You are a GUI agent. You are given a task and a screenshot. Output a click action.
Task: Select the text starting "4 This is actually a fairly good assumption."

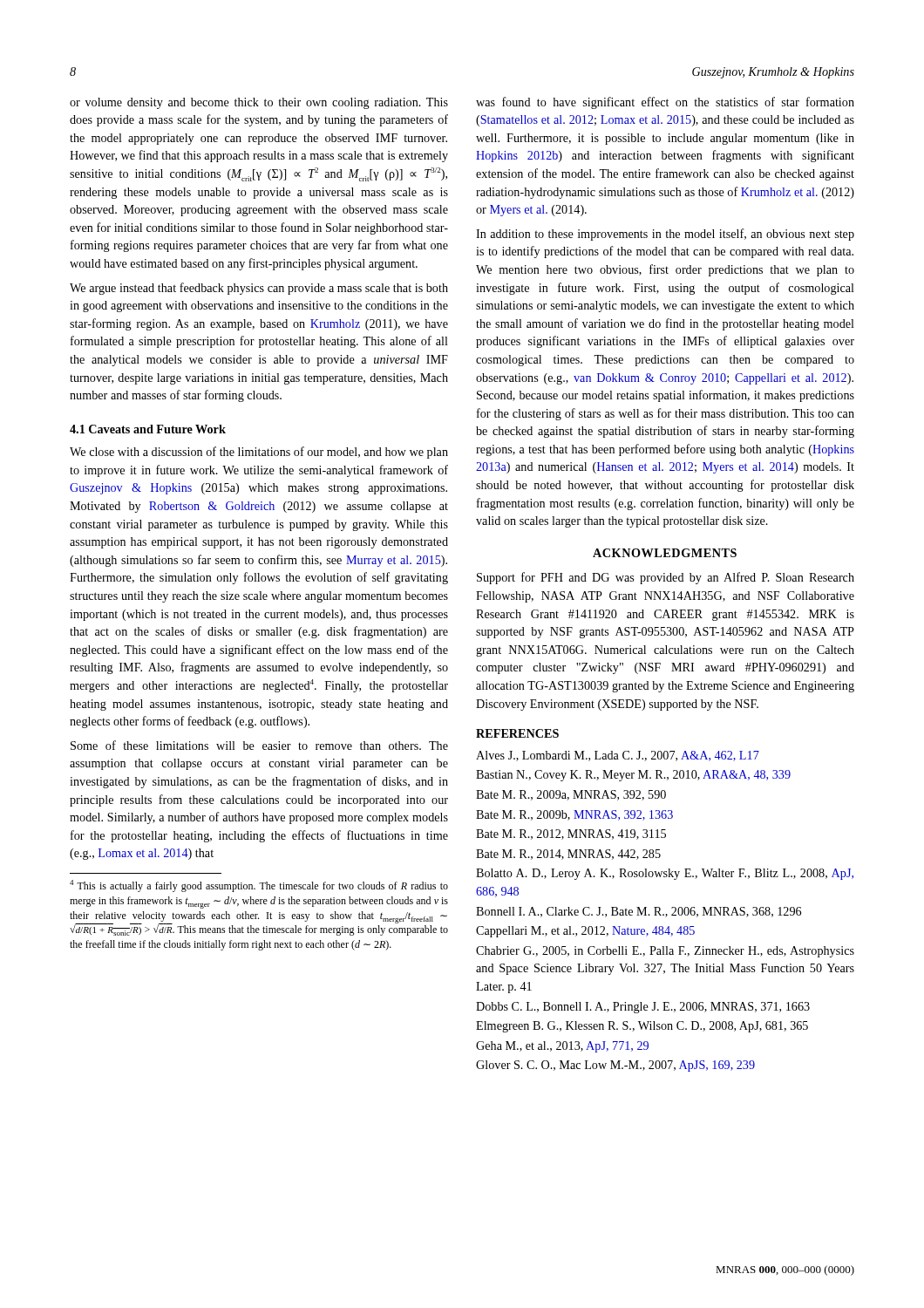pyautogui.click(x=259, y=916)
